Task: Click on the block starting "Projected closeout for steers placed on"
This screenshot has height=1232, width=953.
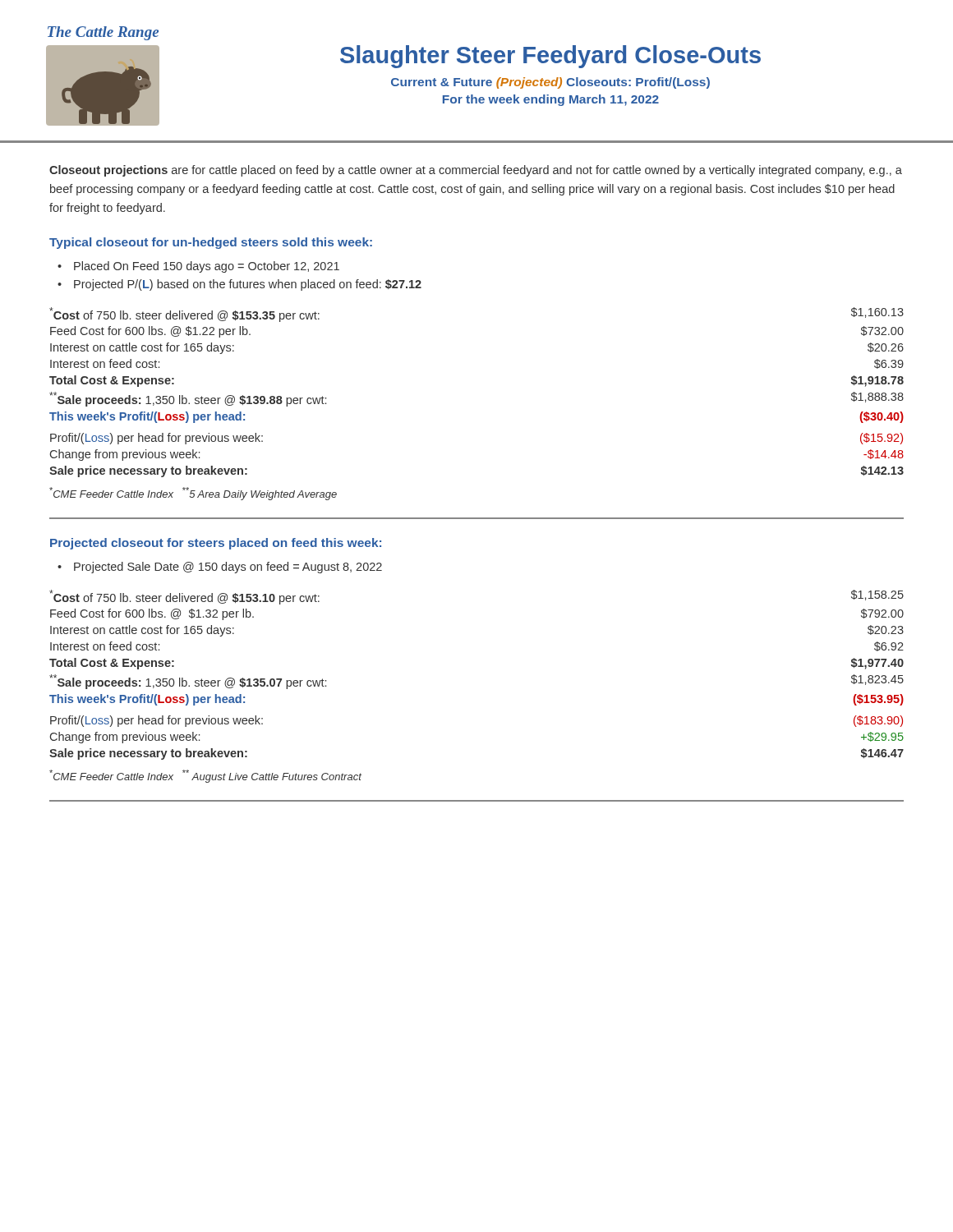Action: click(x=216, y=542)
